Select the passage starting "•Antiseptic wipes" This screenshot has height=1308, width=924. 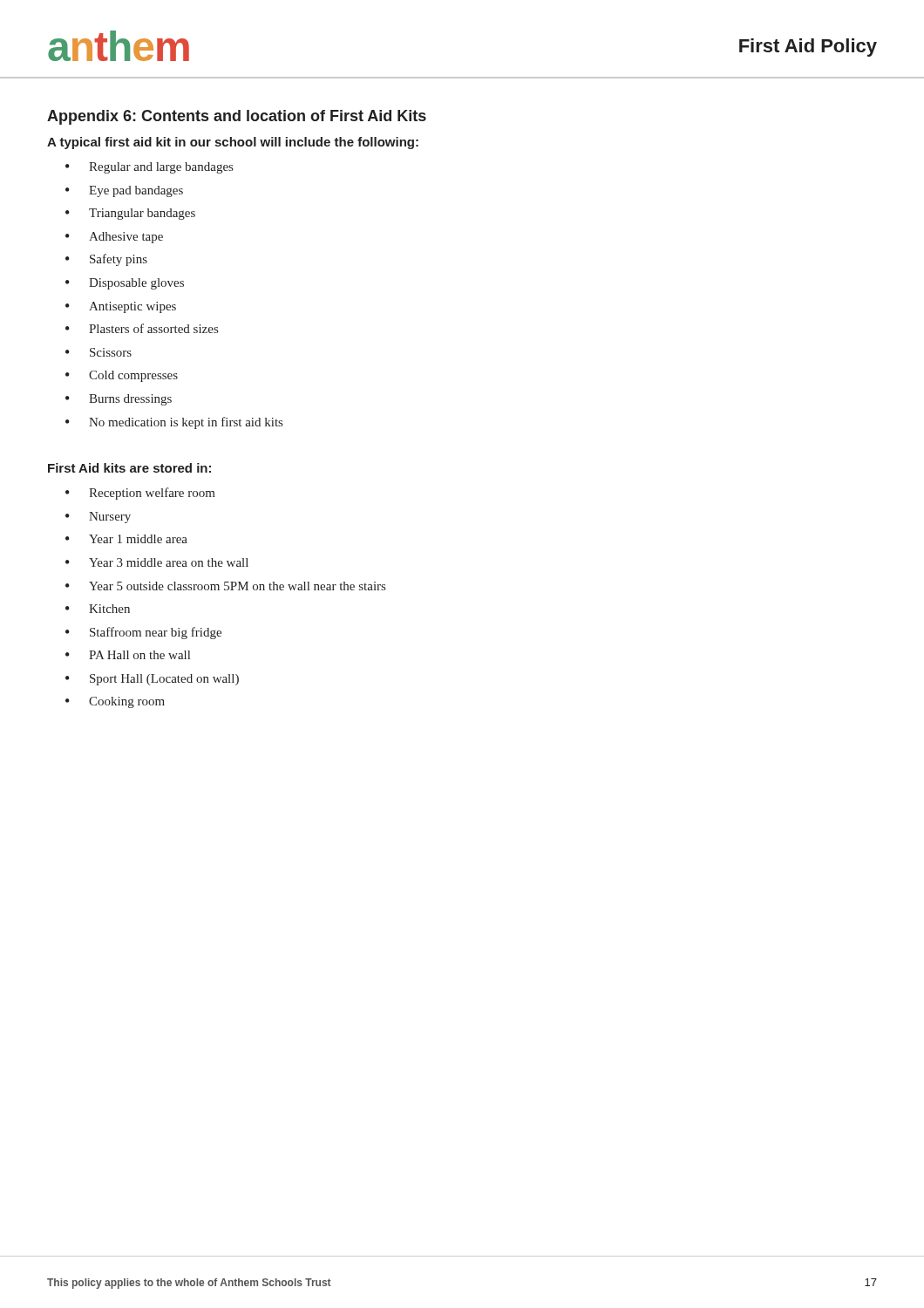pos(121,307)
